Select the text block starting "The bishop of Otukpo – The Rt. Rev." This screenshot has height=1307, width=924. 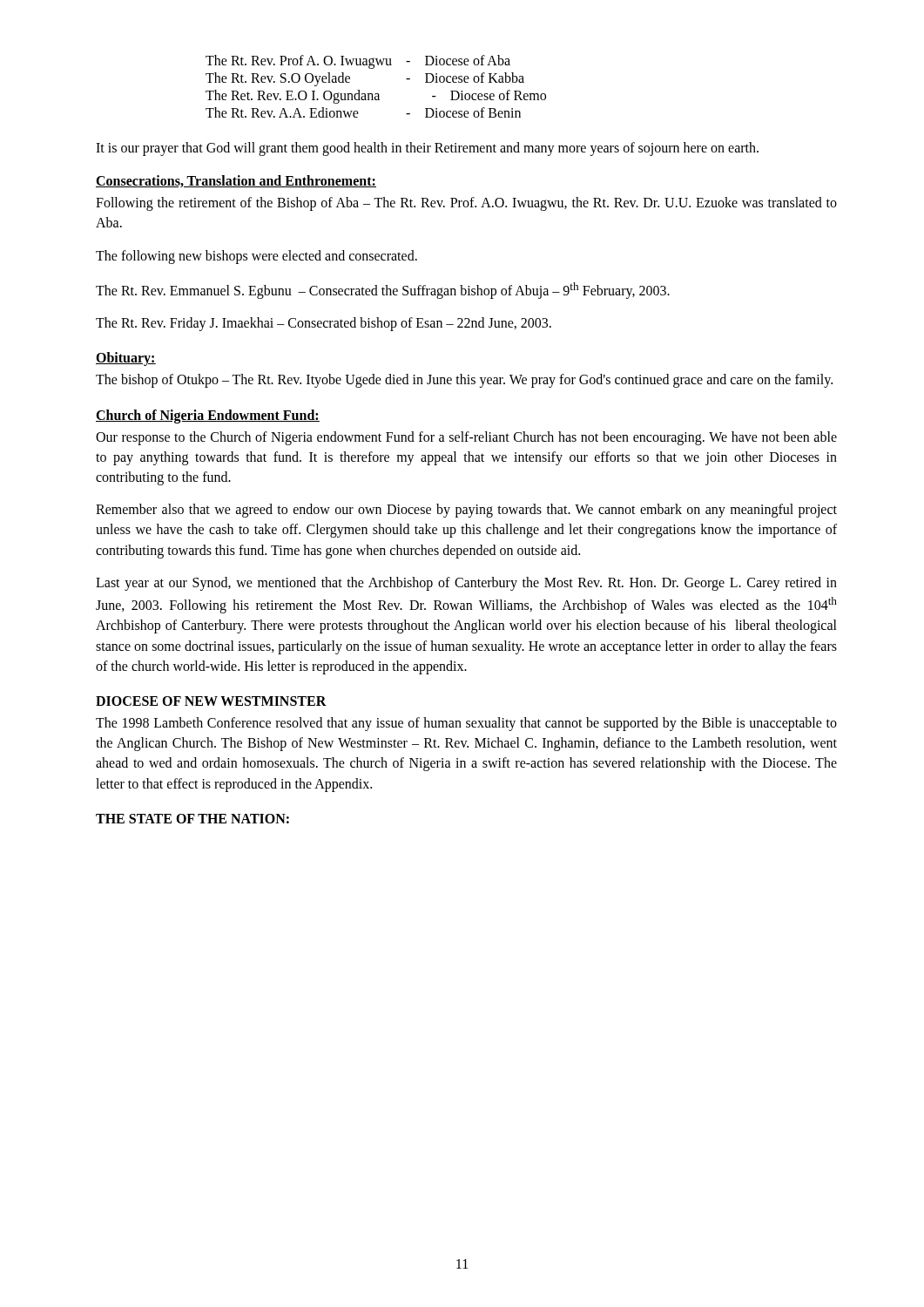pyautogui.click(x=465, y=380)
